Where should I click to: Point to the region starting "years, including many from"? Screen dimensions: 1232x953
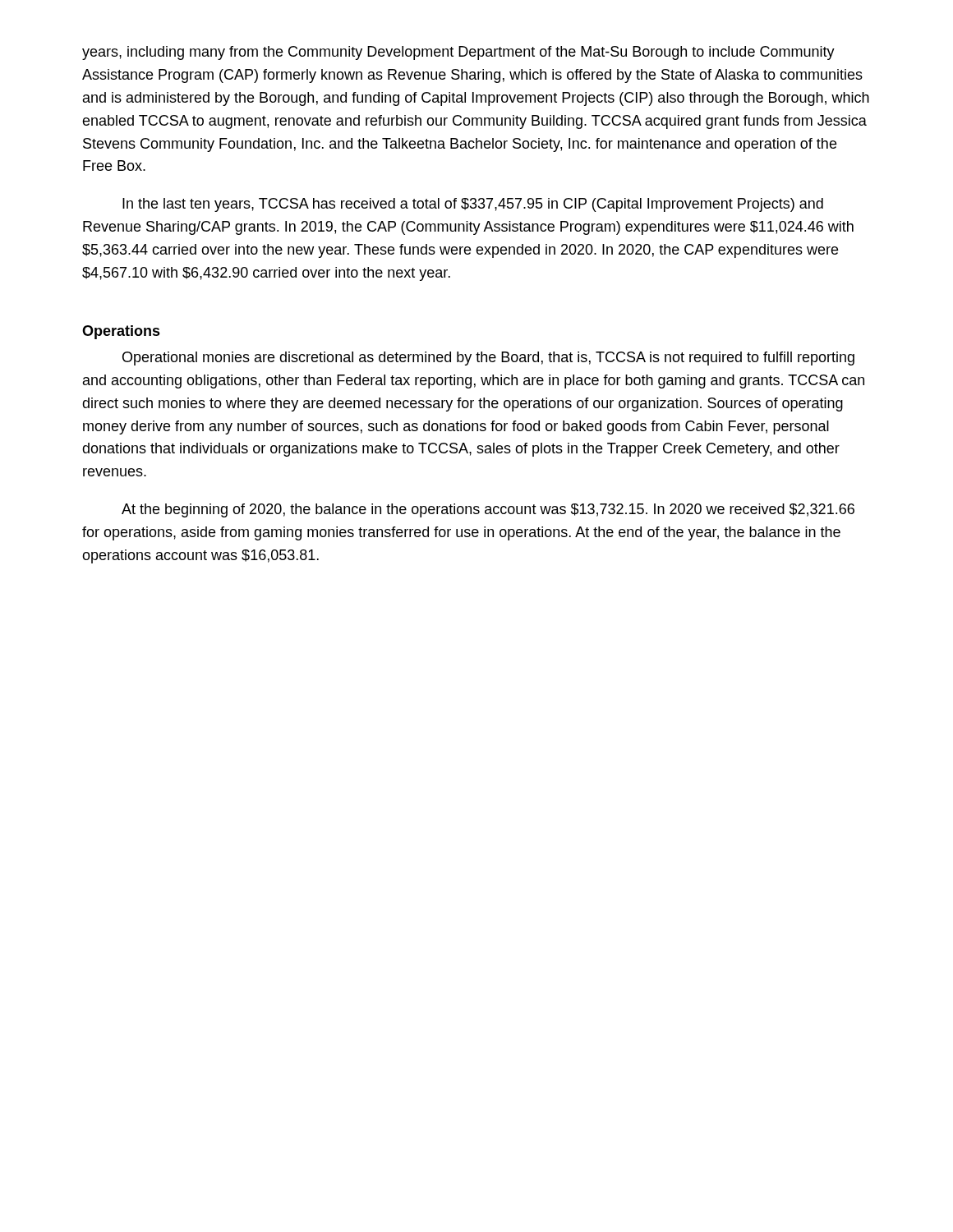point(476,109)
